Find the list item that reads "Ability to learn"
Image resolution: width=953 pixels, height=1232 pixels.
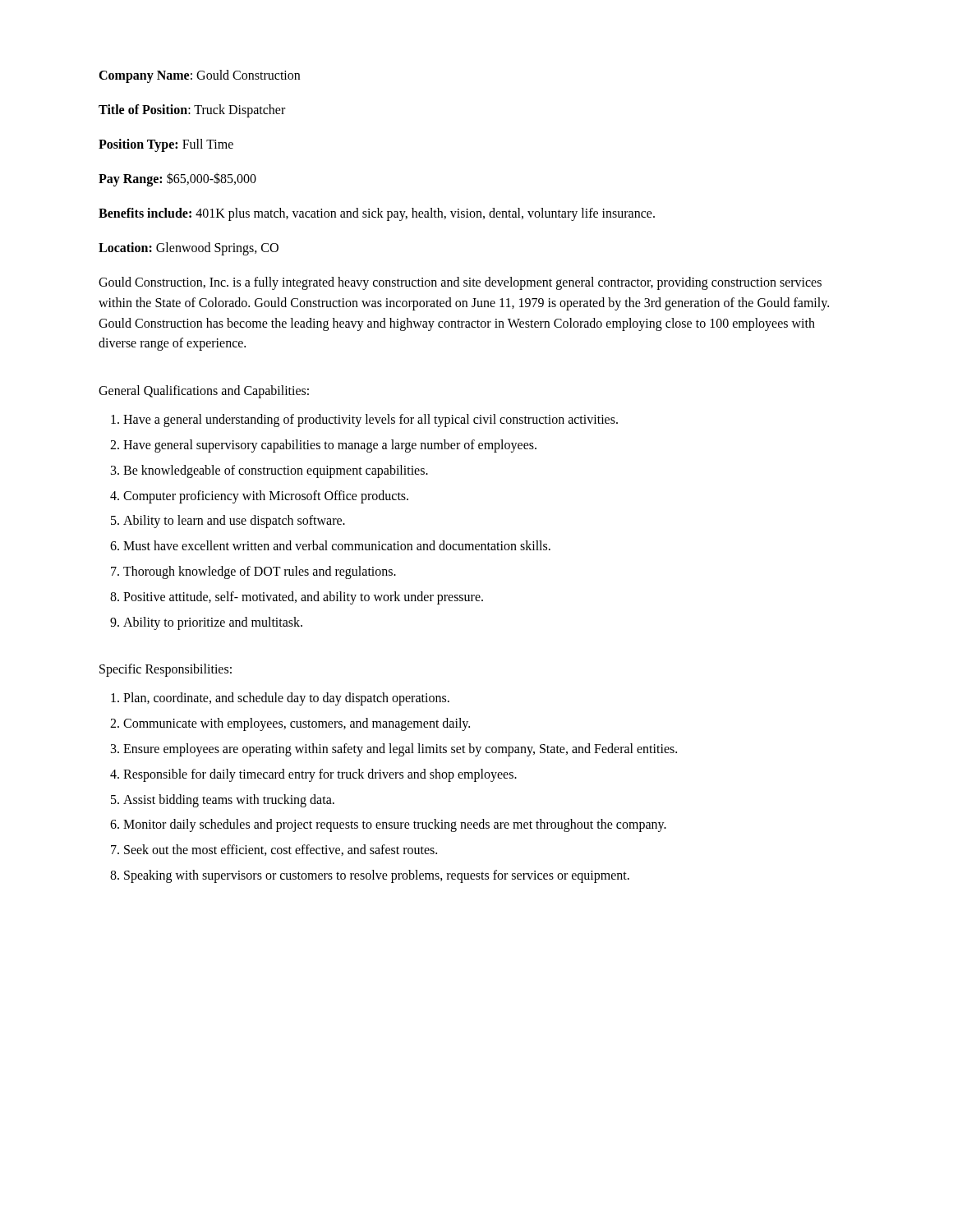click(234, 522)
